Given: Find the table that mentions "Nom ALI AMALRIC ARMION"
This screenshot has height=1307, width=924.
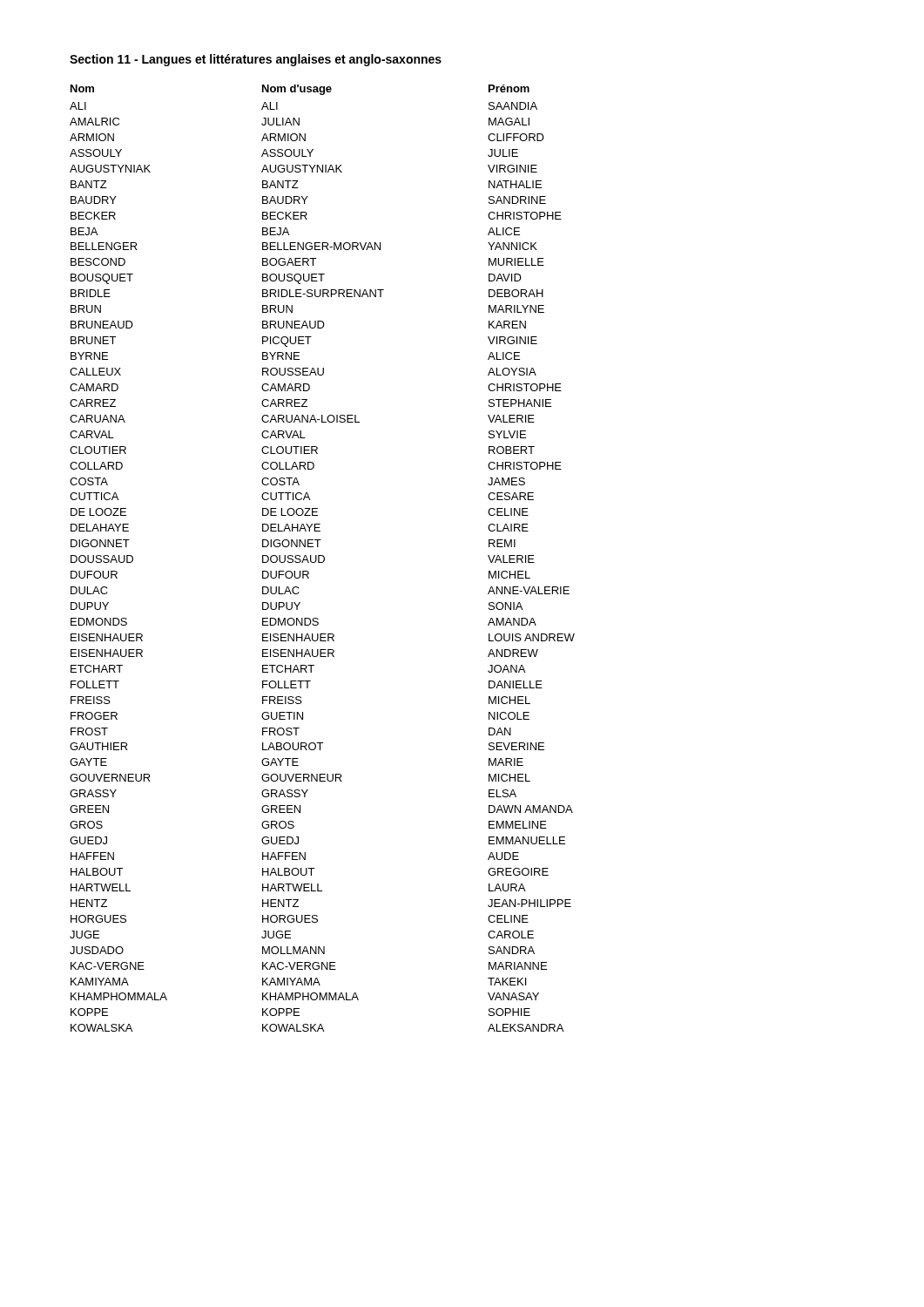Looking at the screenshot, I should (x=462, y=559).
